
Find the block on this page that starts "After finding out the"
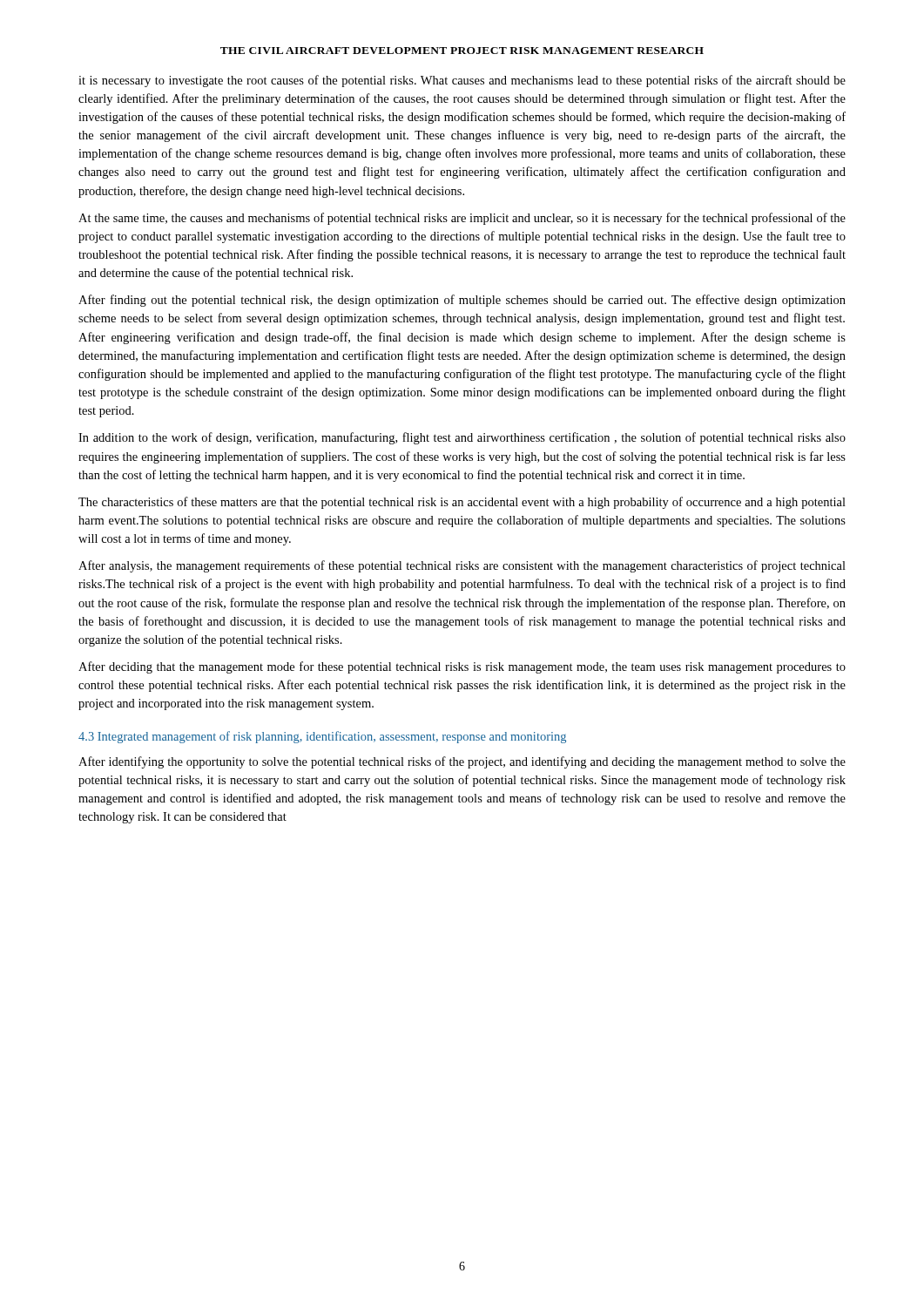(x=462, y=355)
